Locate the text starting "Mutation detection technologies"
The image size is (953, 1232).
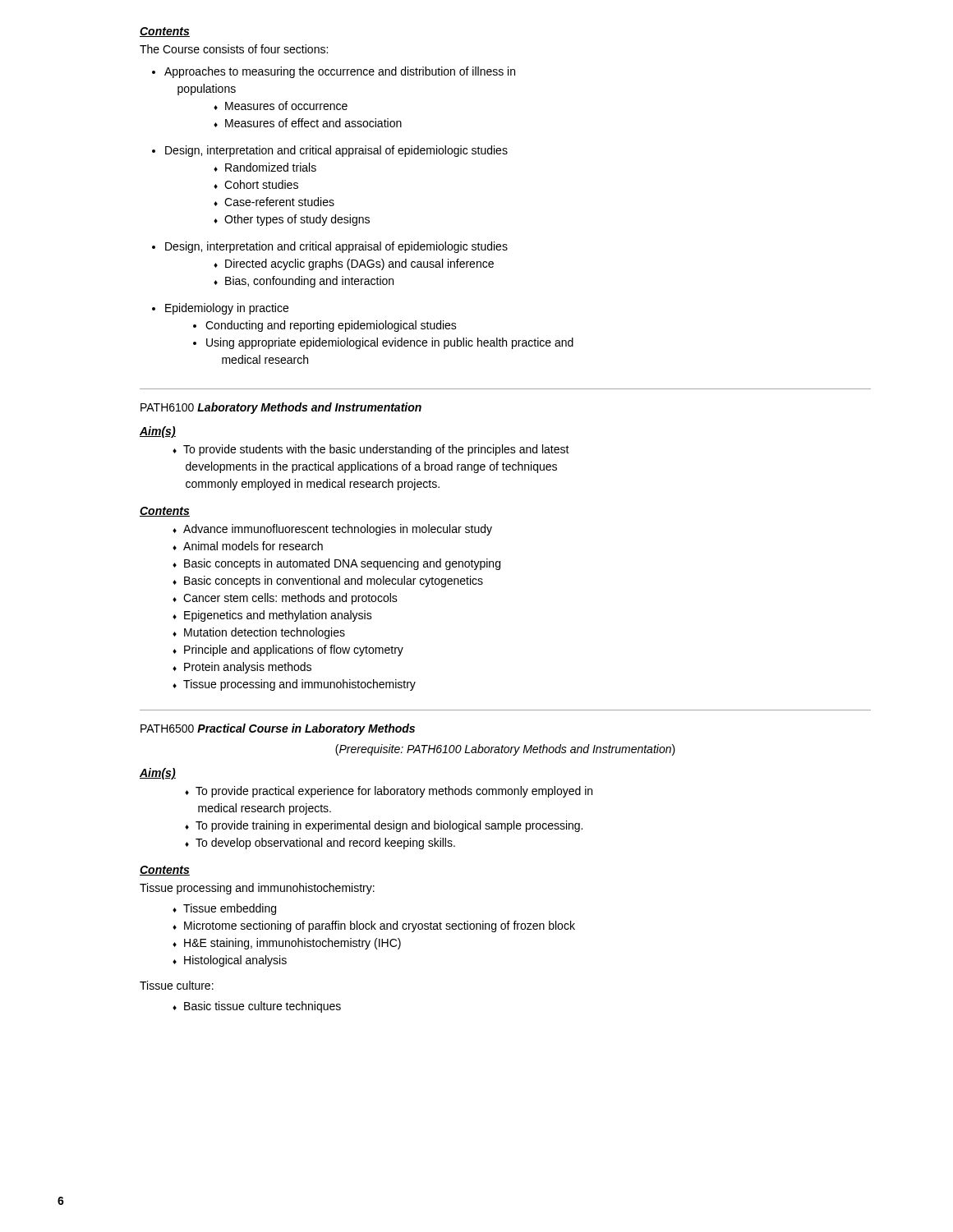(259, 633)
